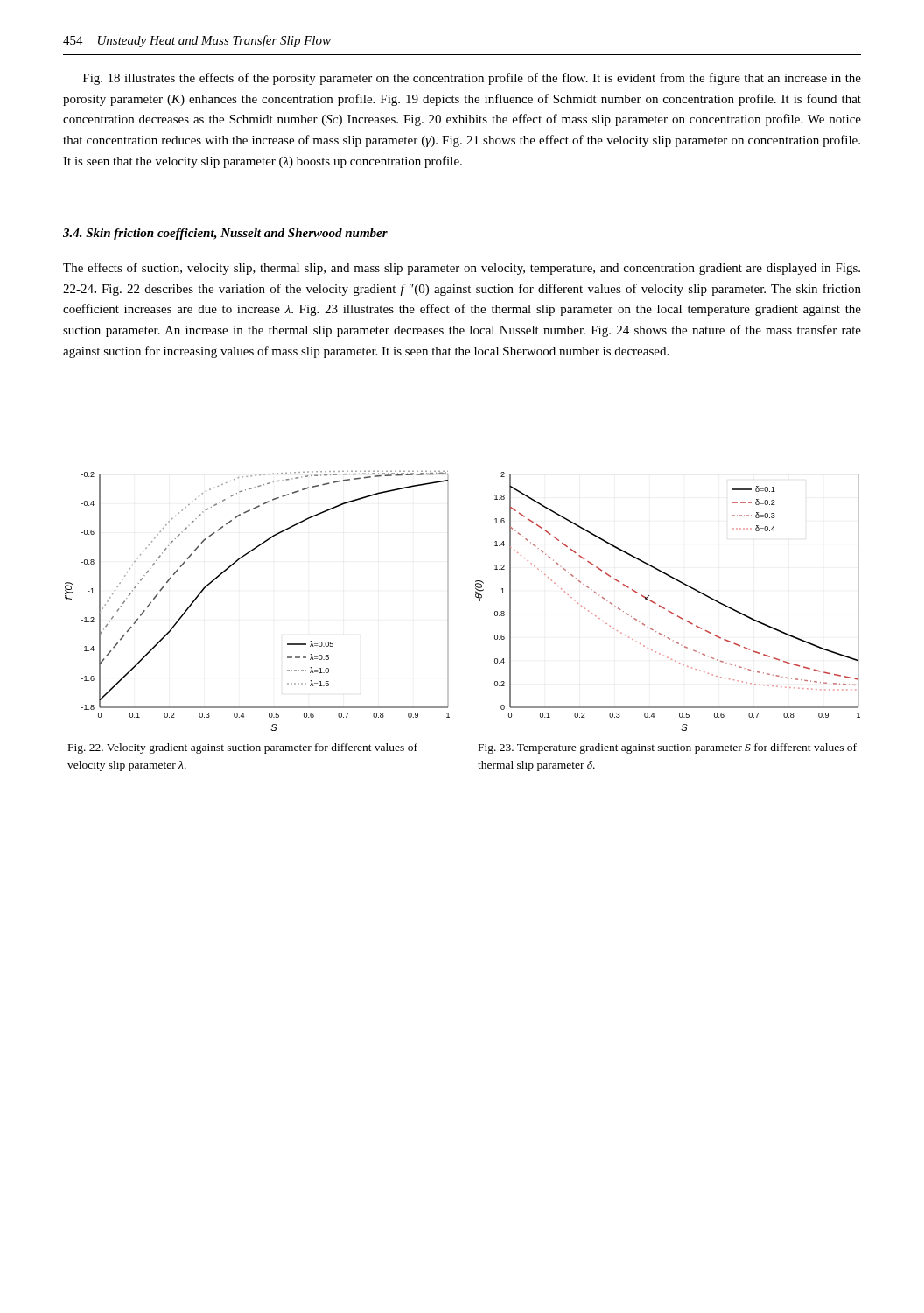
Task: Click on the text block with the text "Fig. 18 illustrates the effects"
Action: click(x=462, y=119)
